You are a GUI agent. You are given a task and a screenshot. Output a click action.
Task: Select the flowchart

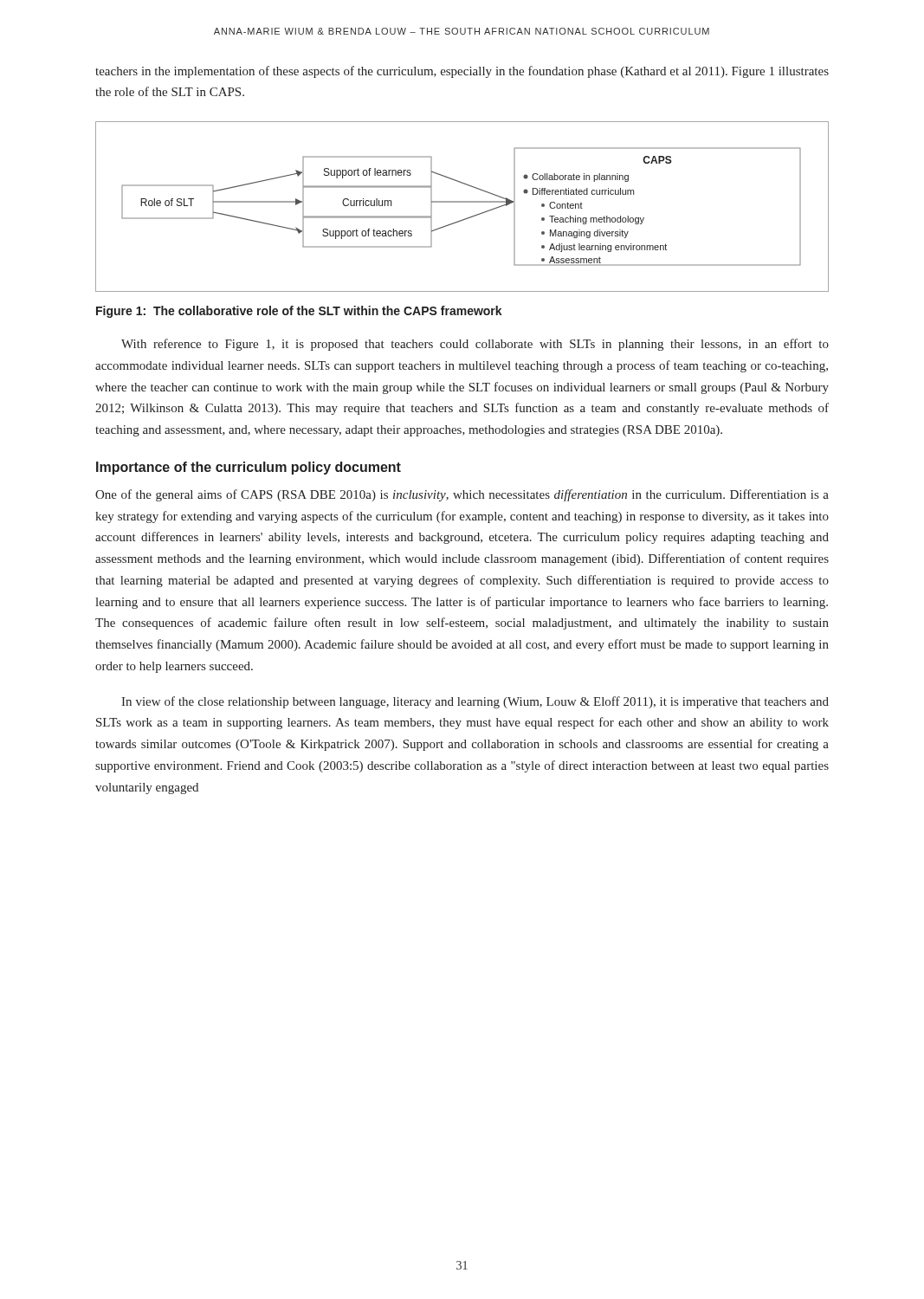[x=462, y=207]
